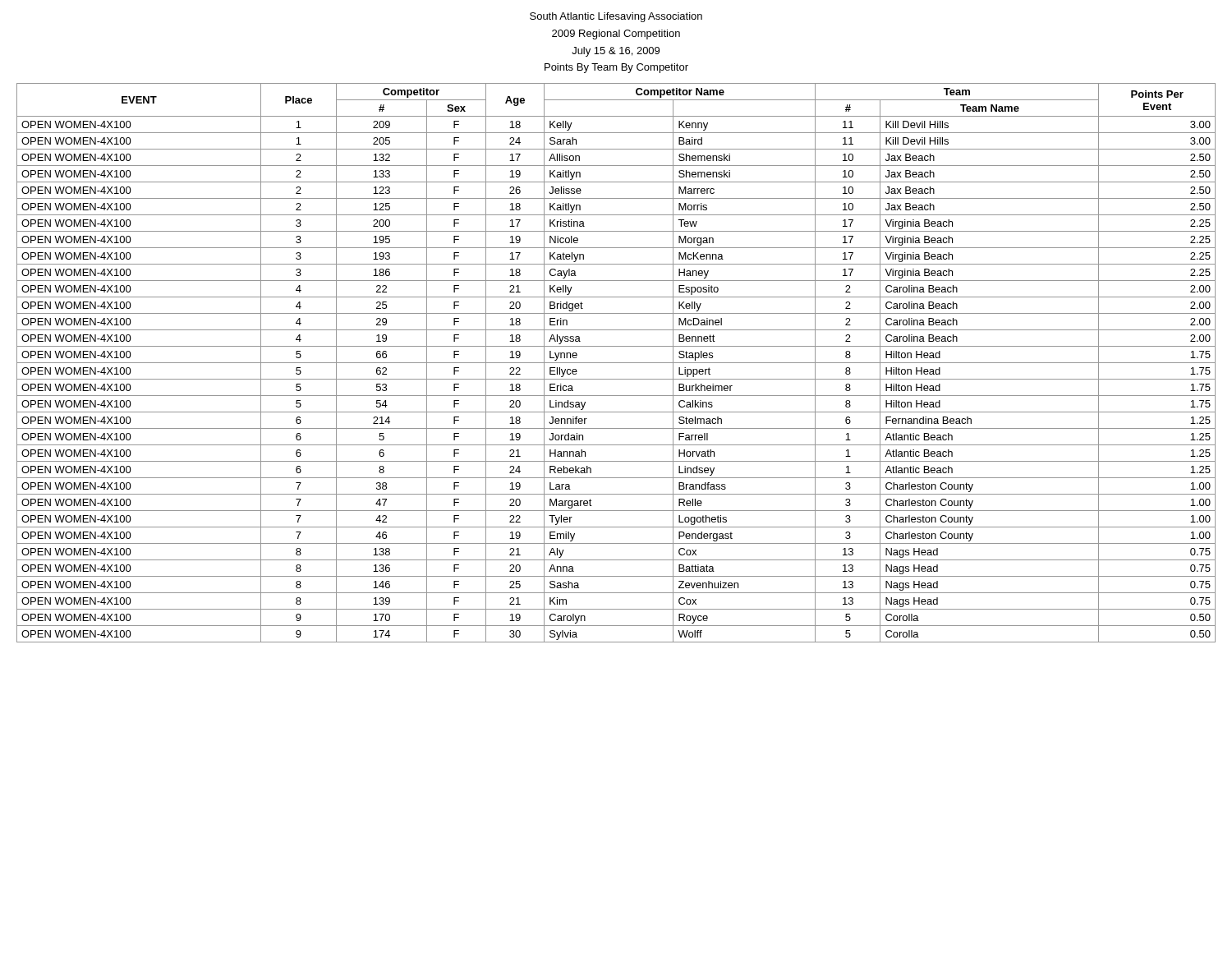
Task: Select the table that reads "Carolina Beach"
Action: (616, 363)
